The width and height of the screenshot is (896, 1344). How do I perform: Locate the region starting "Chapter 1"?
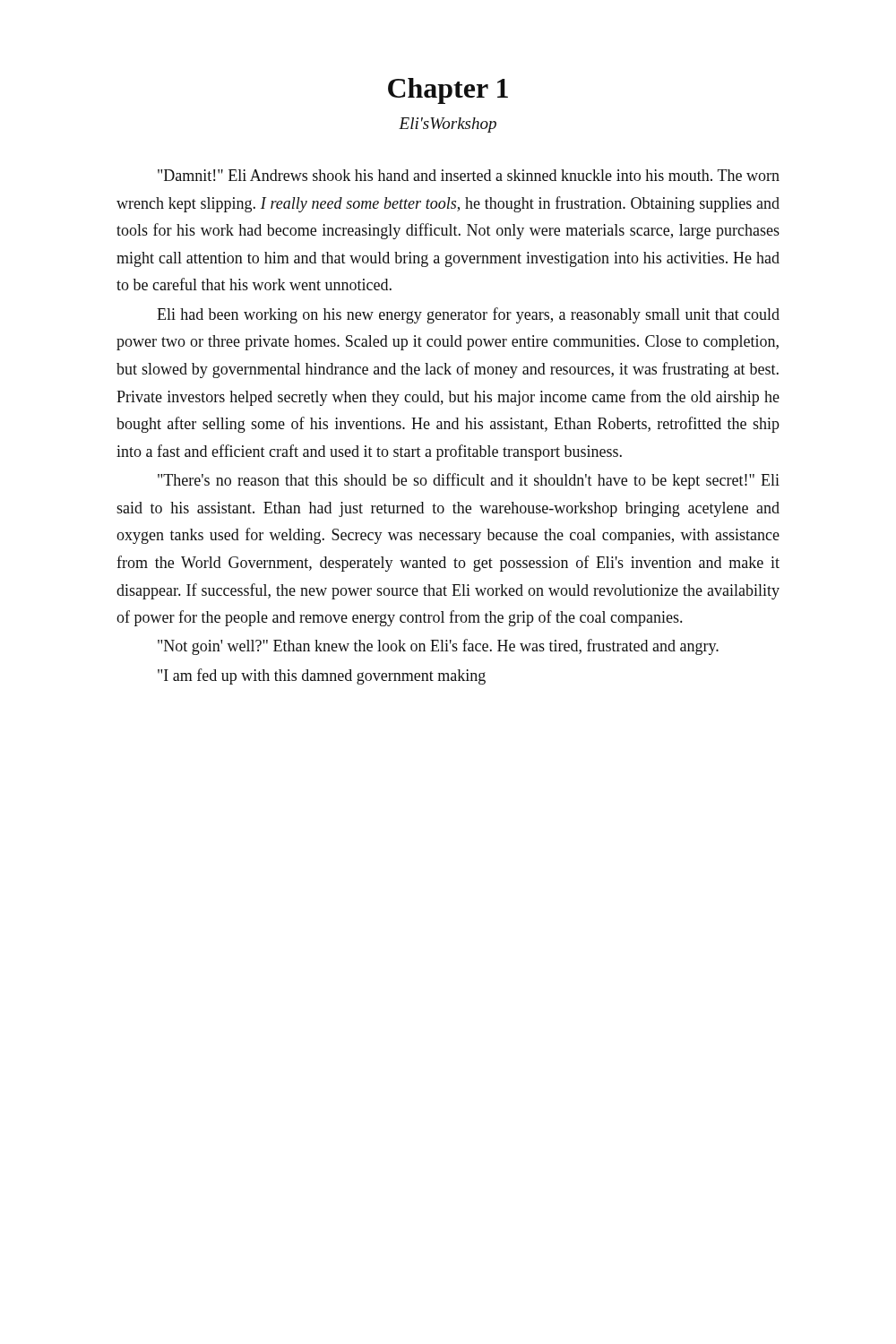point(448,88)
